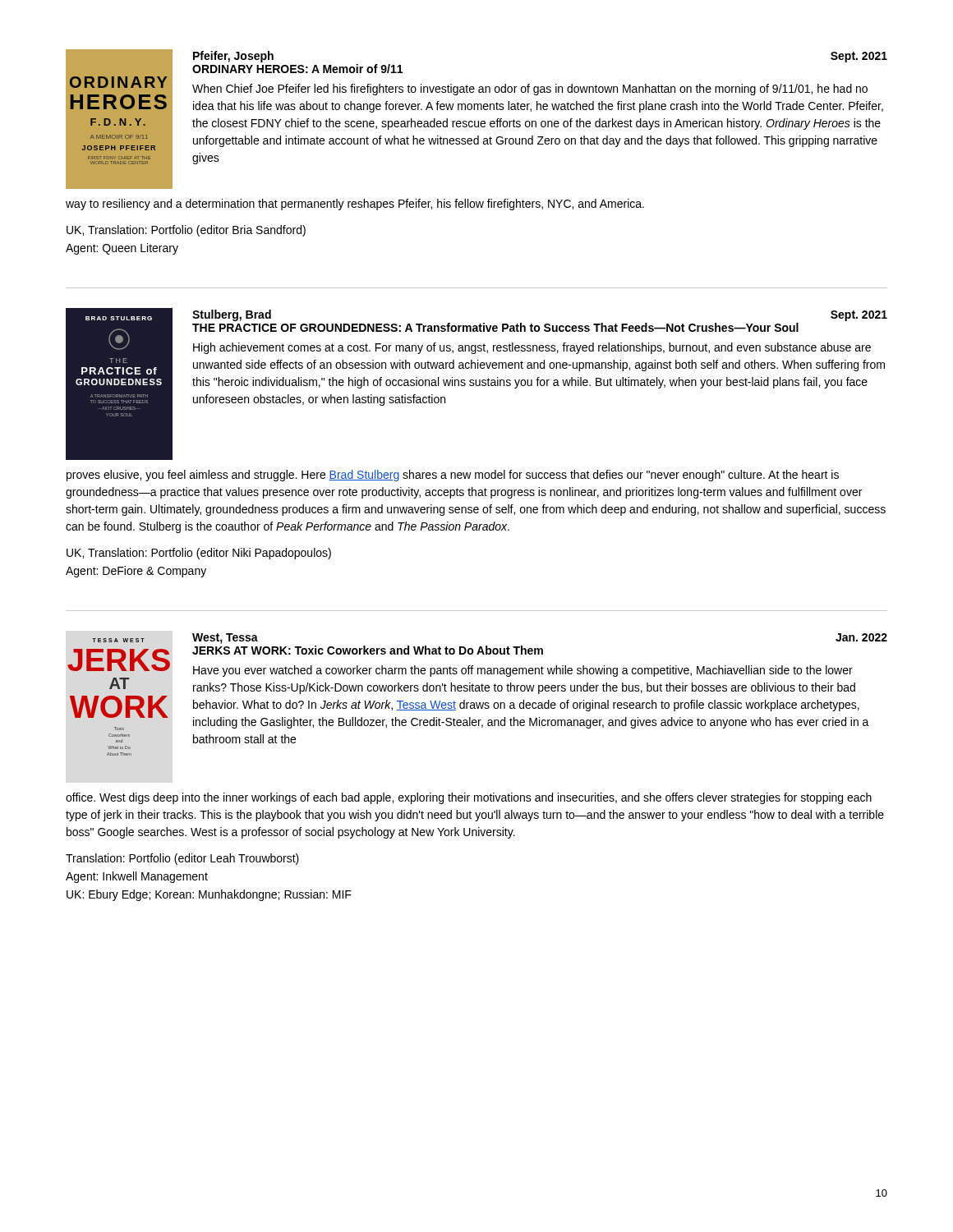Find the block on this page that starts "proves elusive, you"
Image resolution: width=953 pixels, height=1232 pixels.
click(x=476, y=500)
